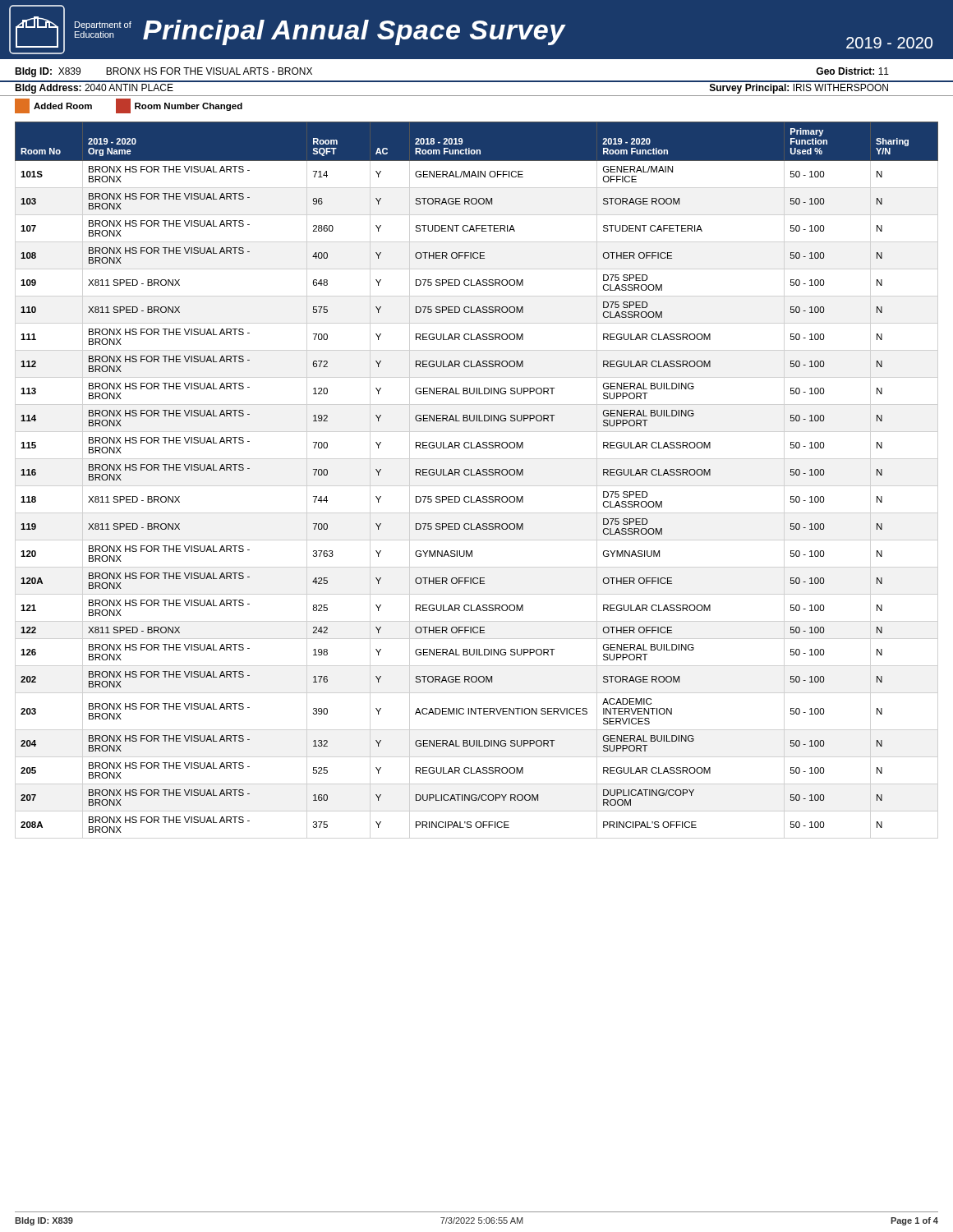Select the passage starting "Added Room Room Number Changed"
Image resolution: width=953 pixels, height=1232 pixels.
pyautogui.click(x=129, y=106)
